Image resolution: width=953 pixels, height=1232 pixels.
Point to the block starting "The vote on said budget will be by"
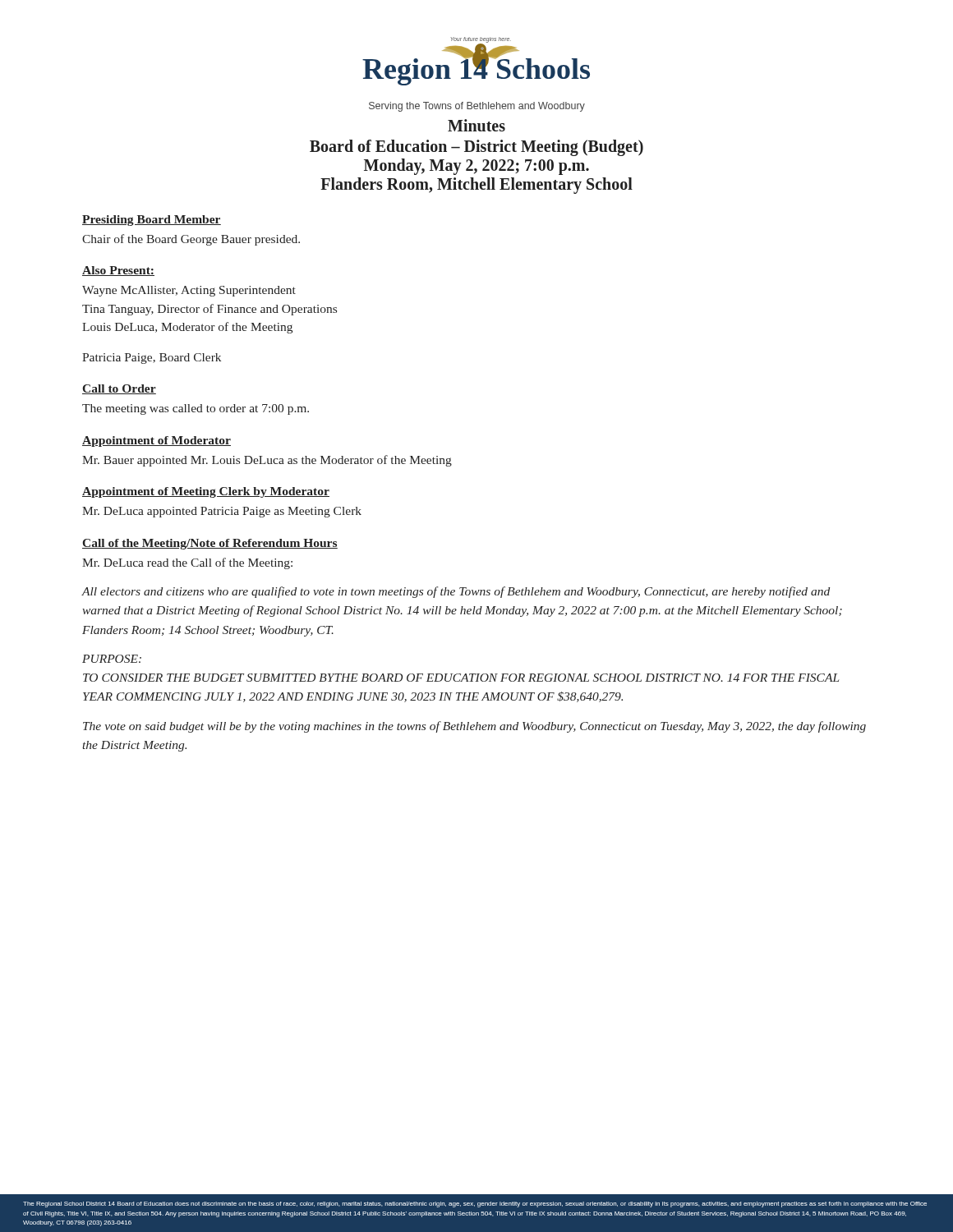[474, 735]
